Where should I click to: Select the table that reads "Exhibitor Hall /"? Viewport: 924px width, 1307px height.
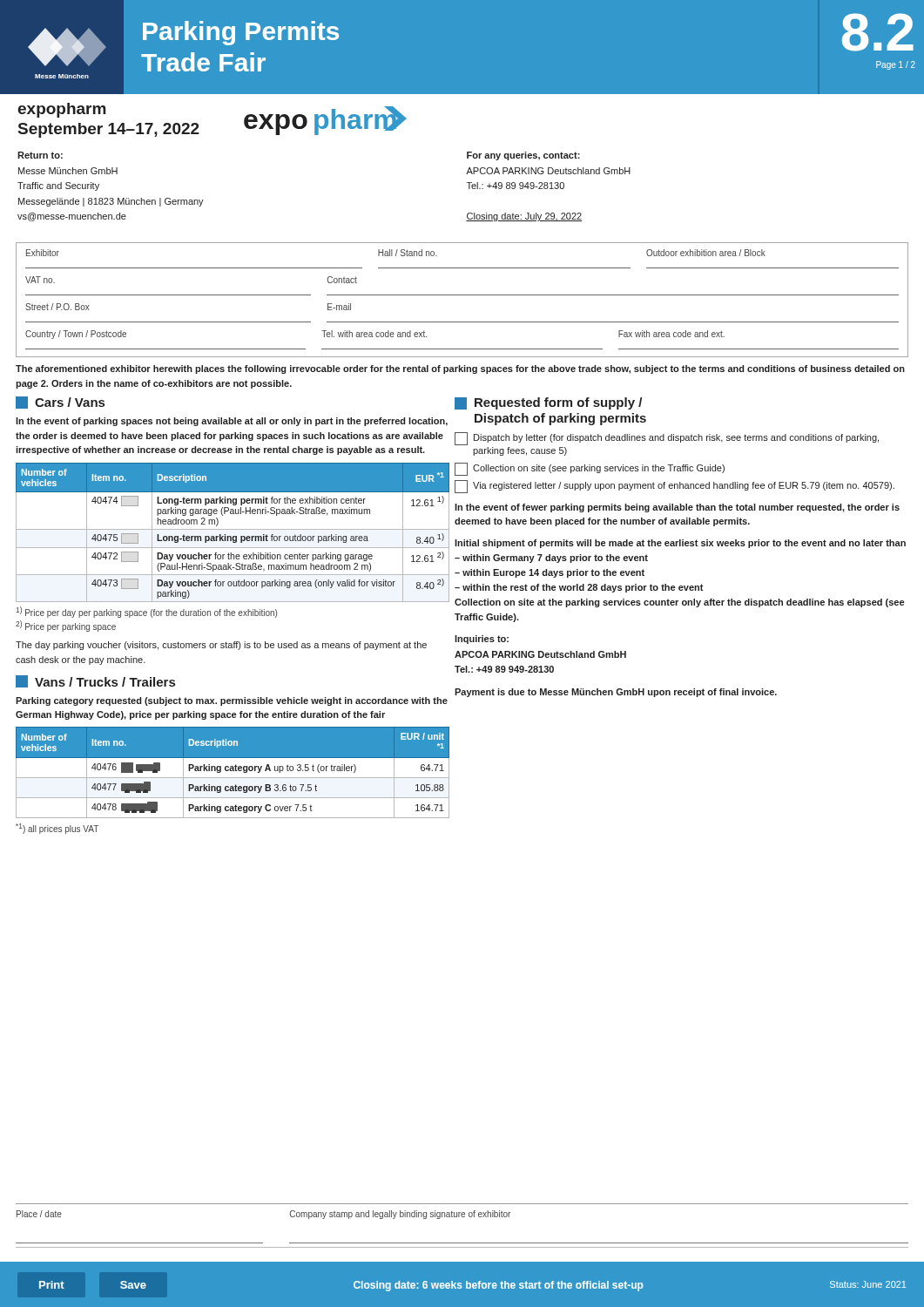click(x=462, y=300)
